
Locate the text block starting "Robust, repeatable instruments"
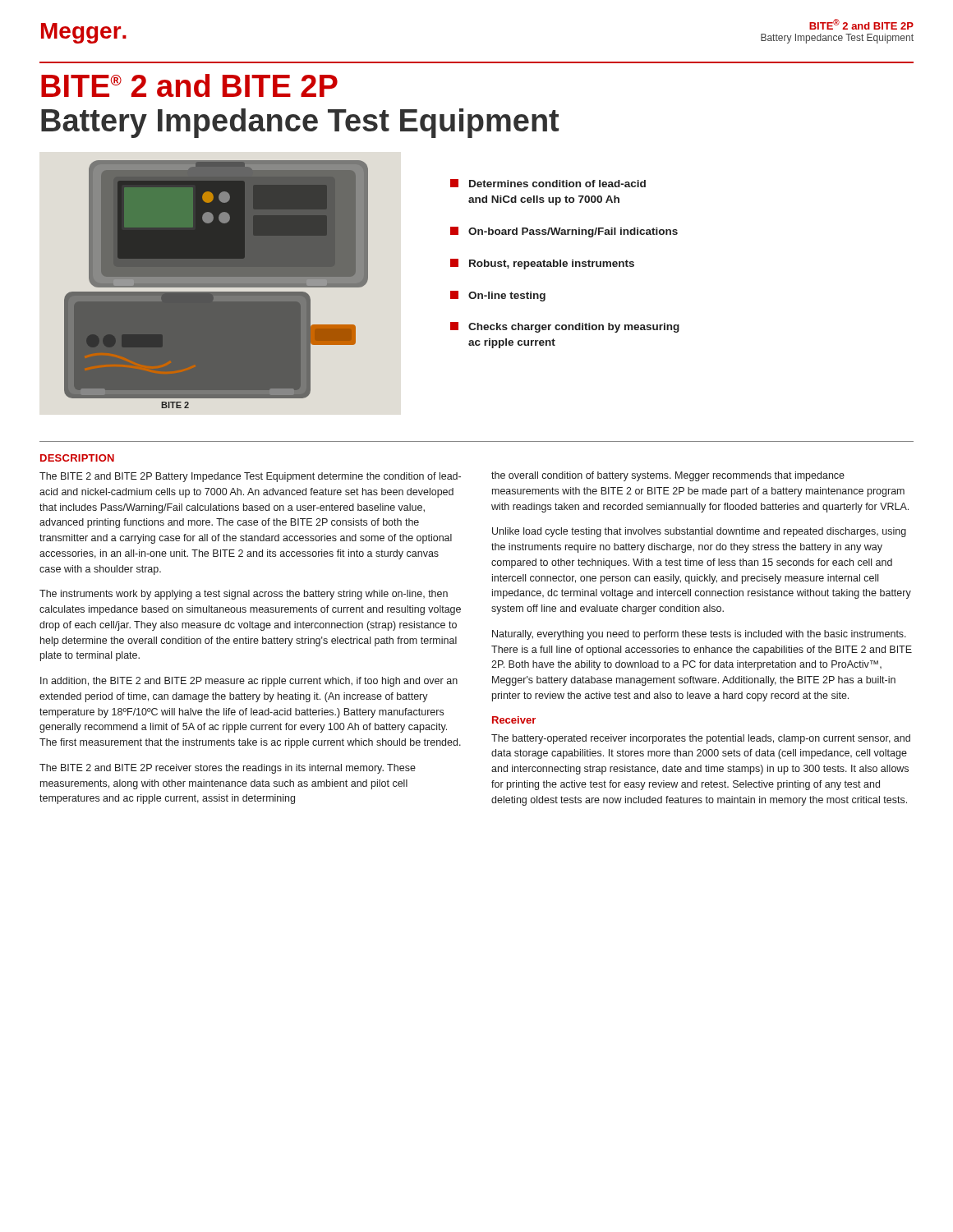pos(542,264)
